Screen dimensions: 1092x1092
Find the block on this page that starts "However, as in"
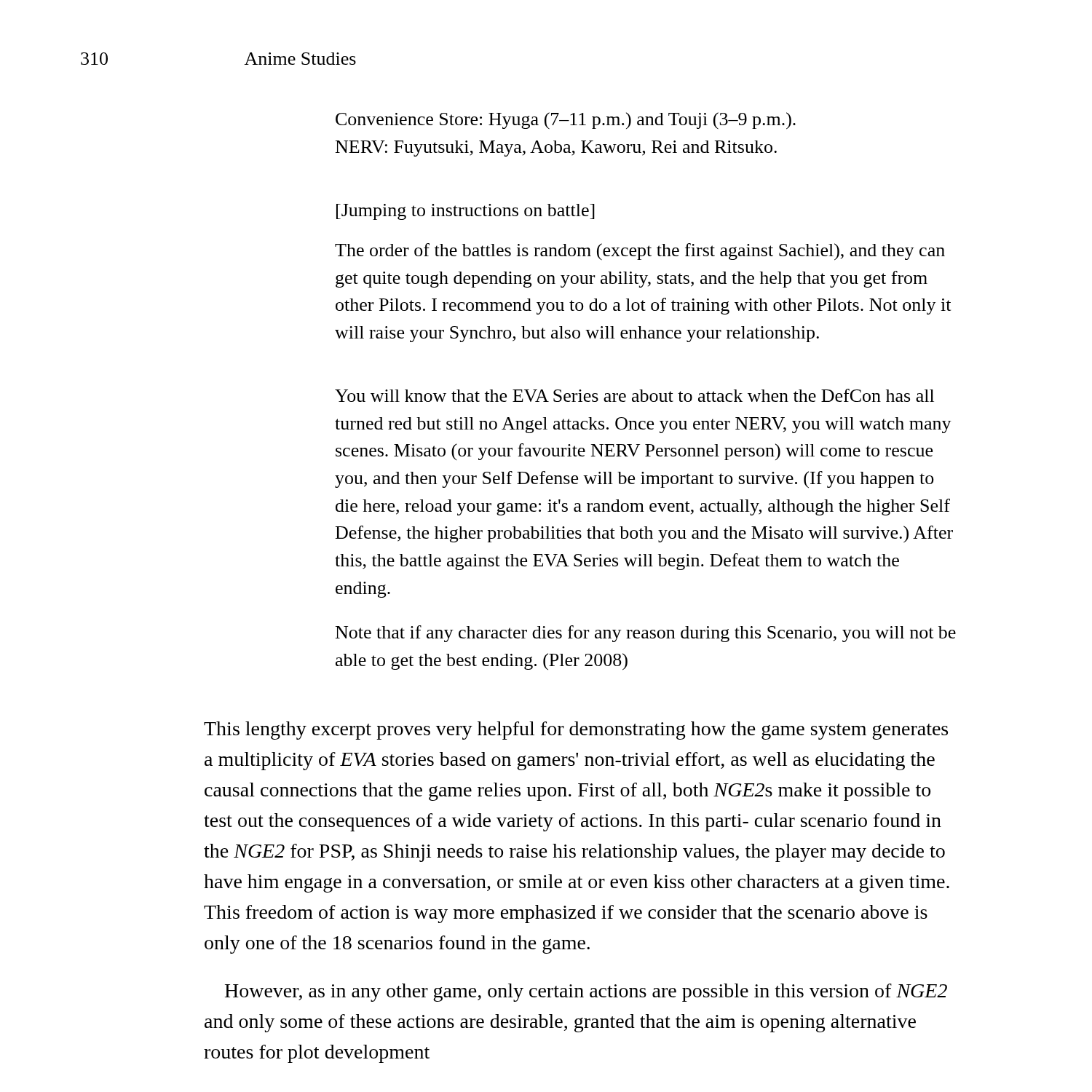click(576, 1021)
